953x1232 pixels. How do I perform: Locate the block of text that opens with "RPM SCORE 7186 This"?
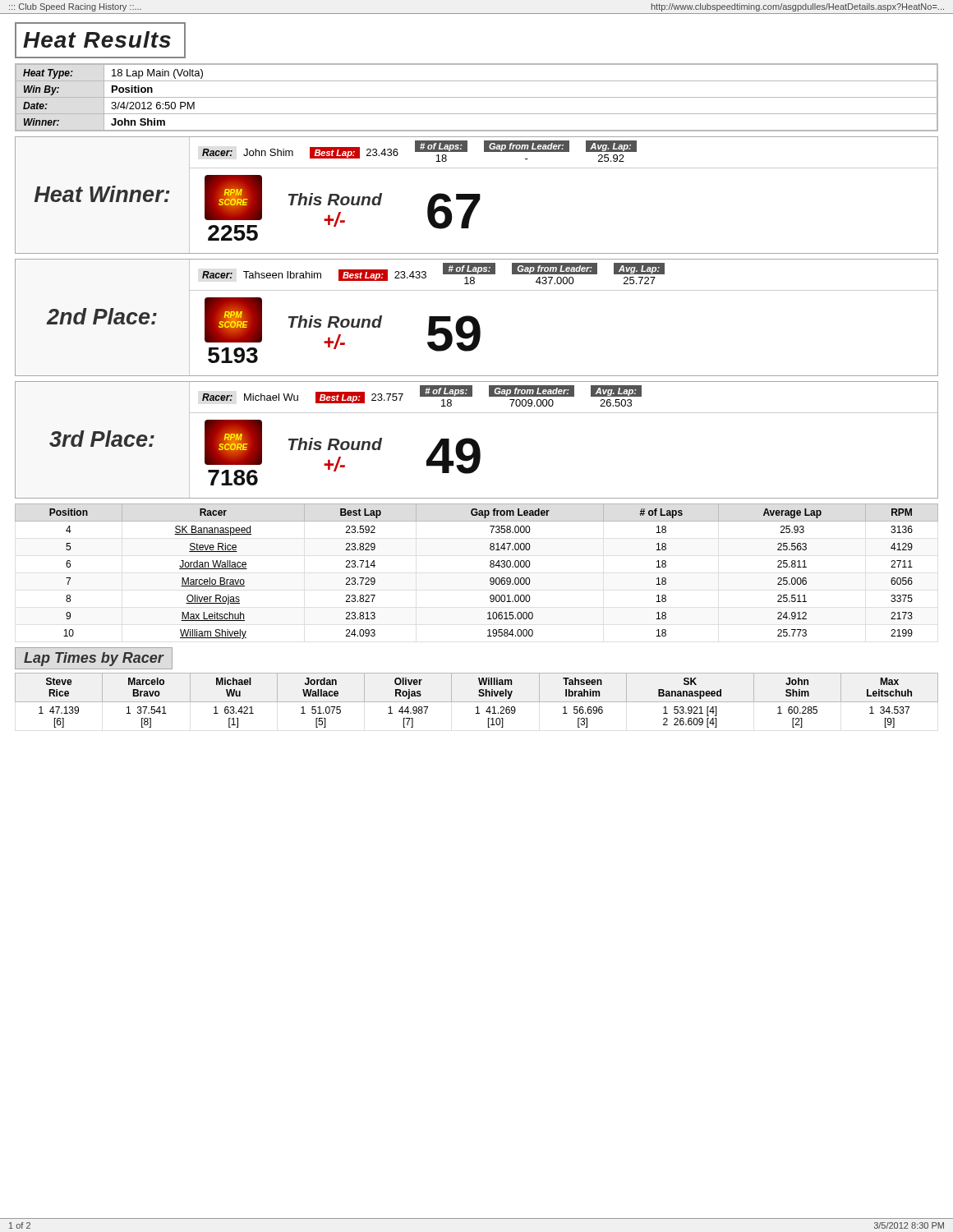340,455
